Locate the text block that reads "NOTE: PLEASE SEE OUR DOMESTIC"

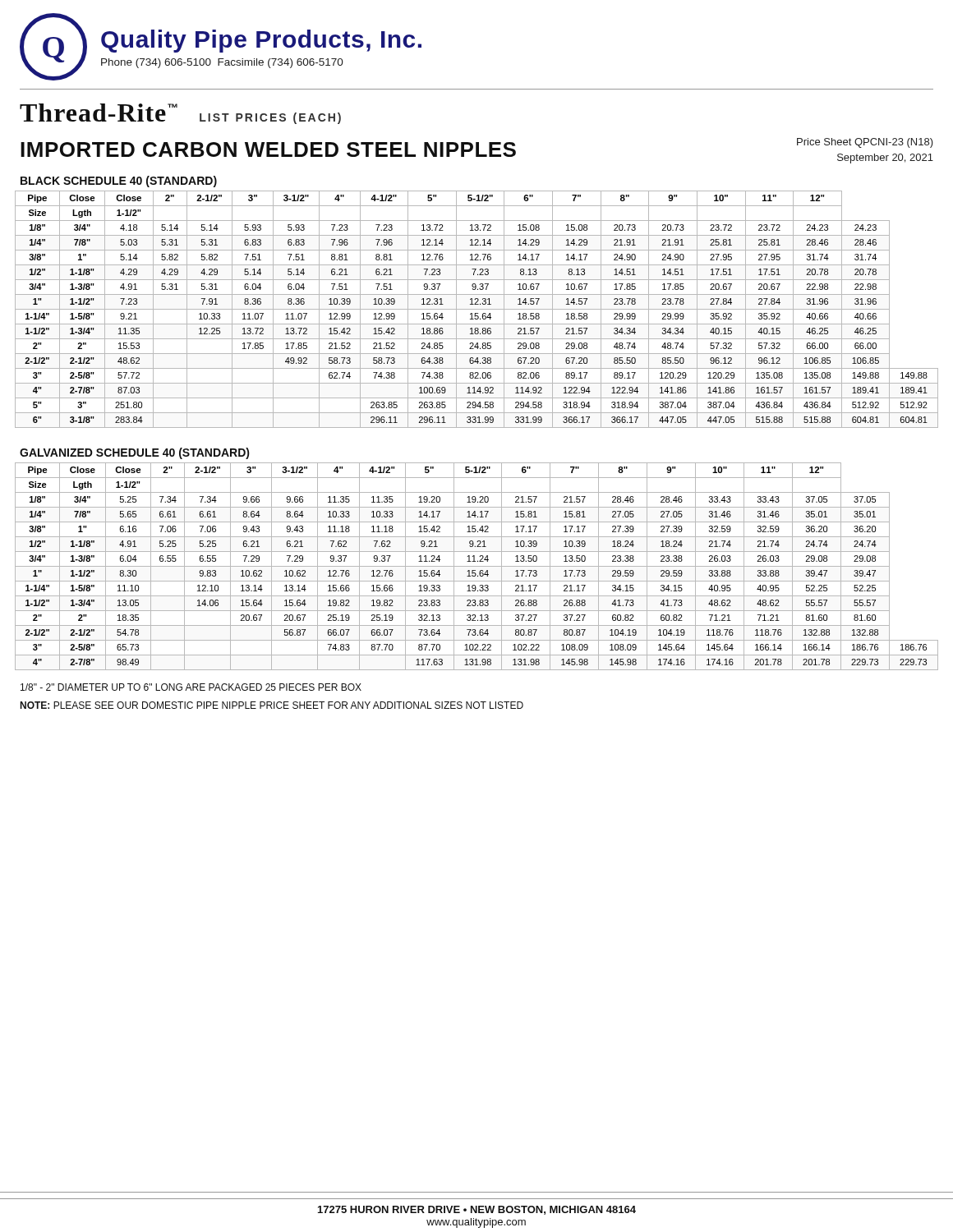pyautogui.click(x=272, y=705)
